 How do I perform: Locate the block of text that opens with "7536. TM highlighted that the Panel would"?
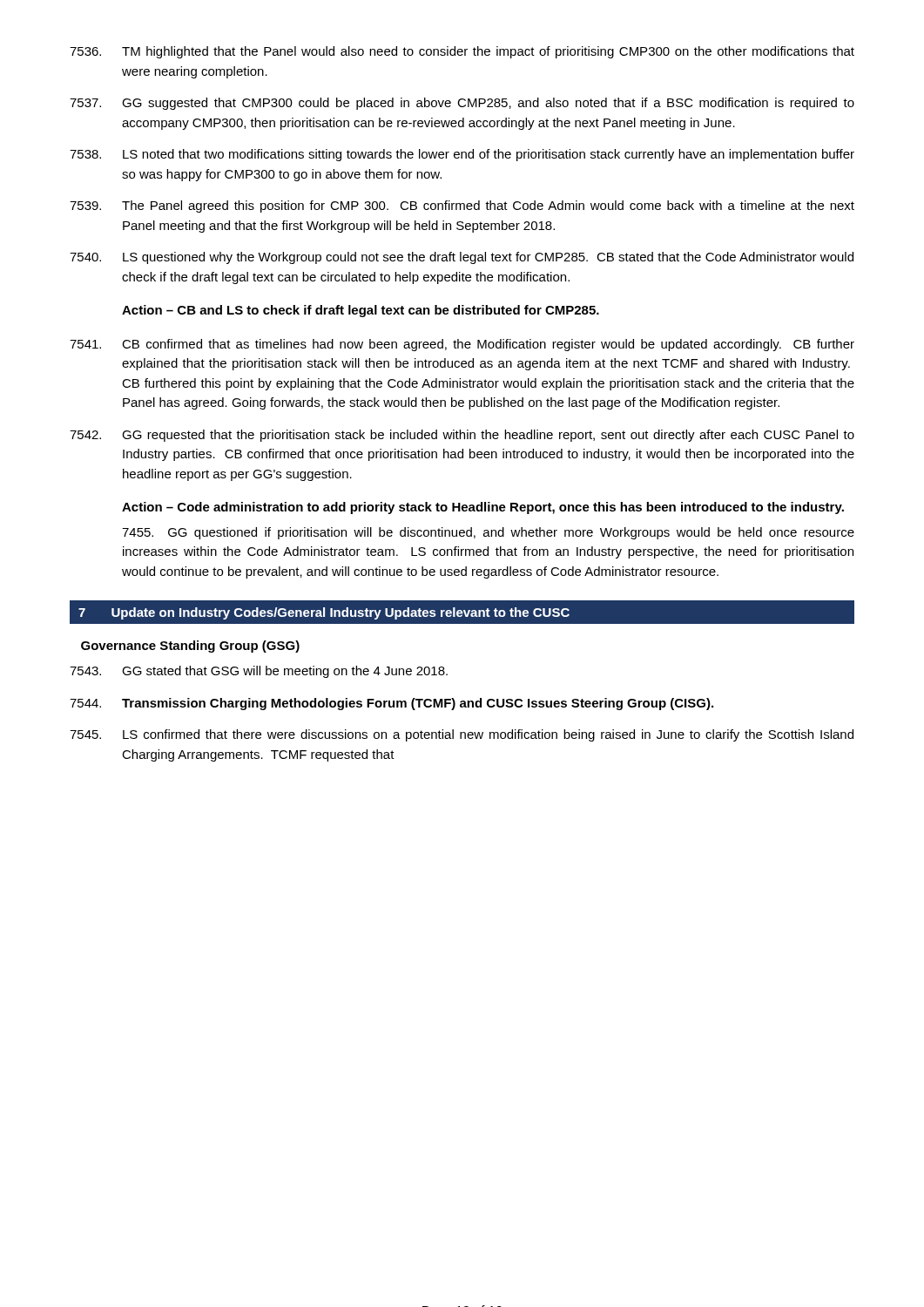click(462, 61)
